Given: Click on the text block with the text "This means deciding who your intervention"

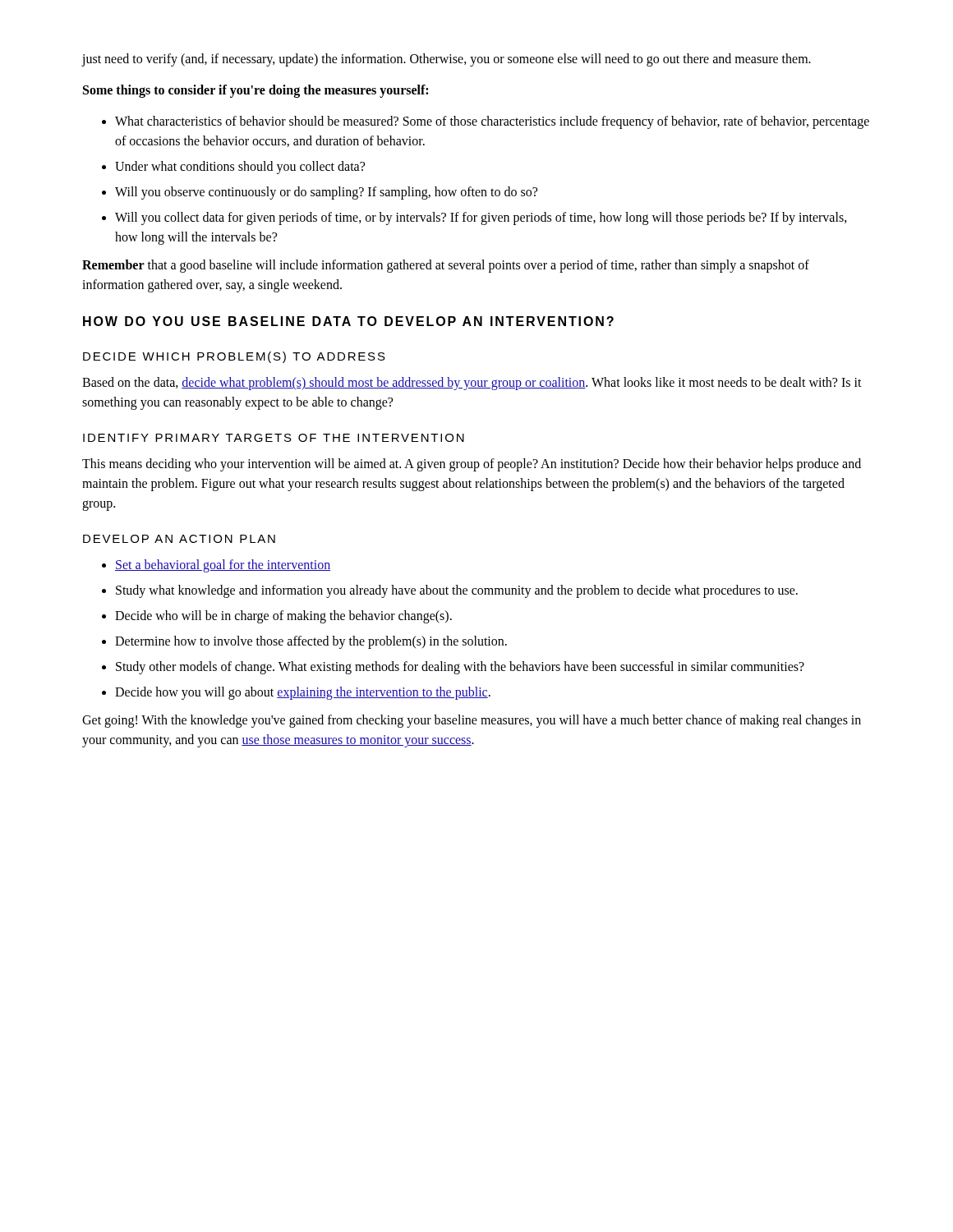Looking at the screenshot, I should [472, 484].
